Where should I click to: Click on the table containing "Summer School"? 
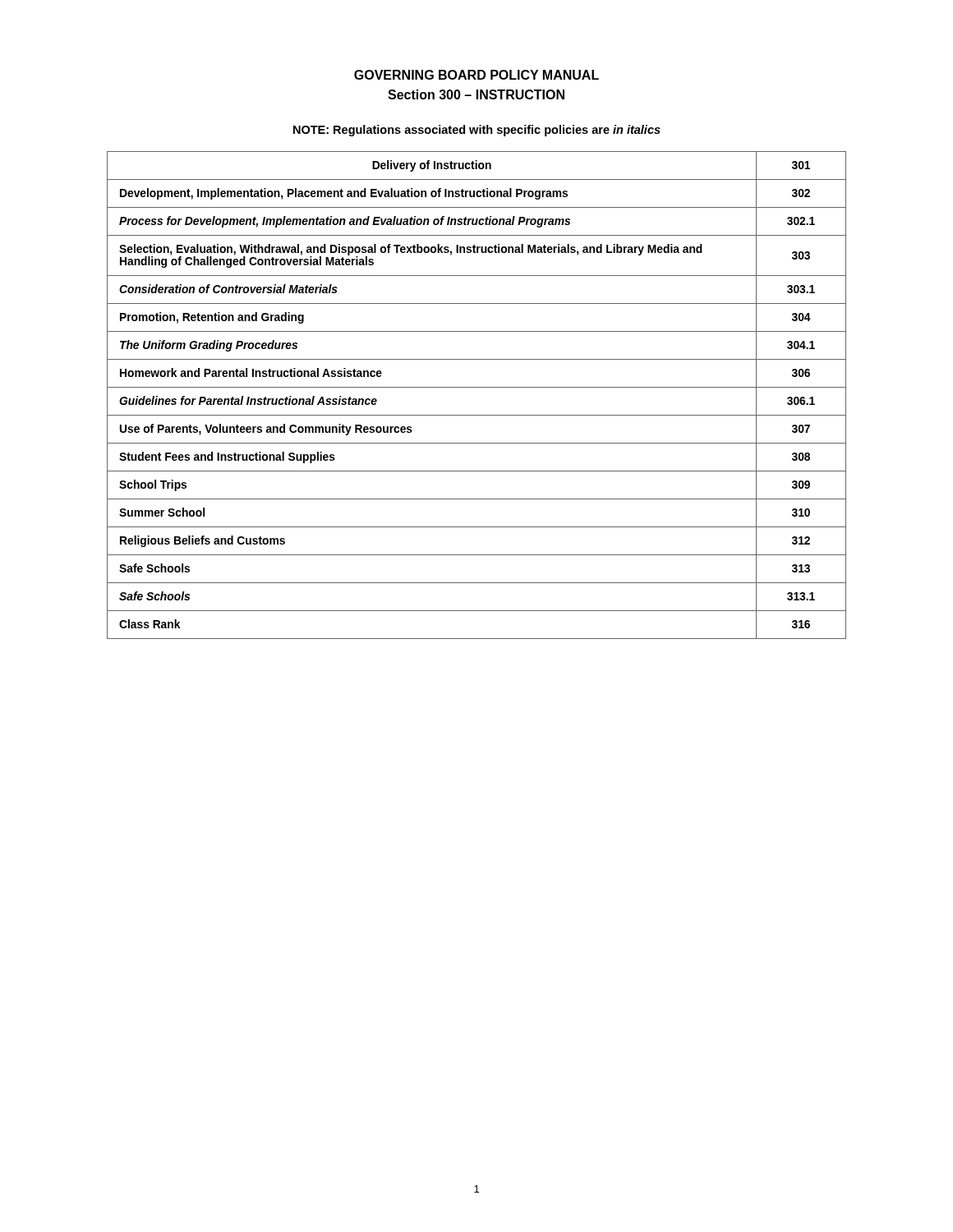pyautogui.click(x=476, y=395)
